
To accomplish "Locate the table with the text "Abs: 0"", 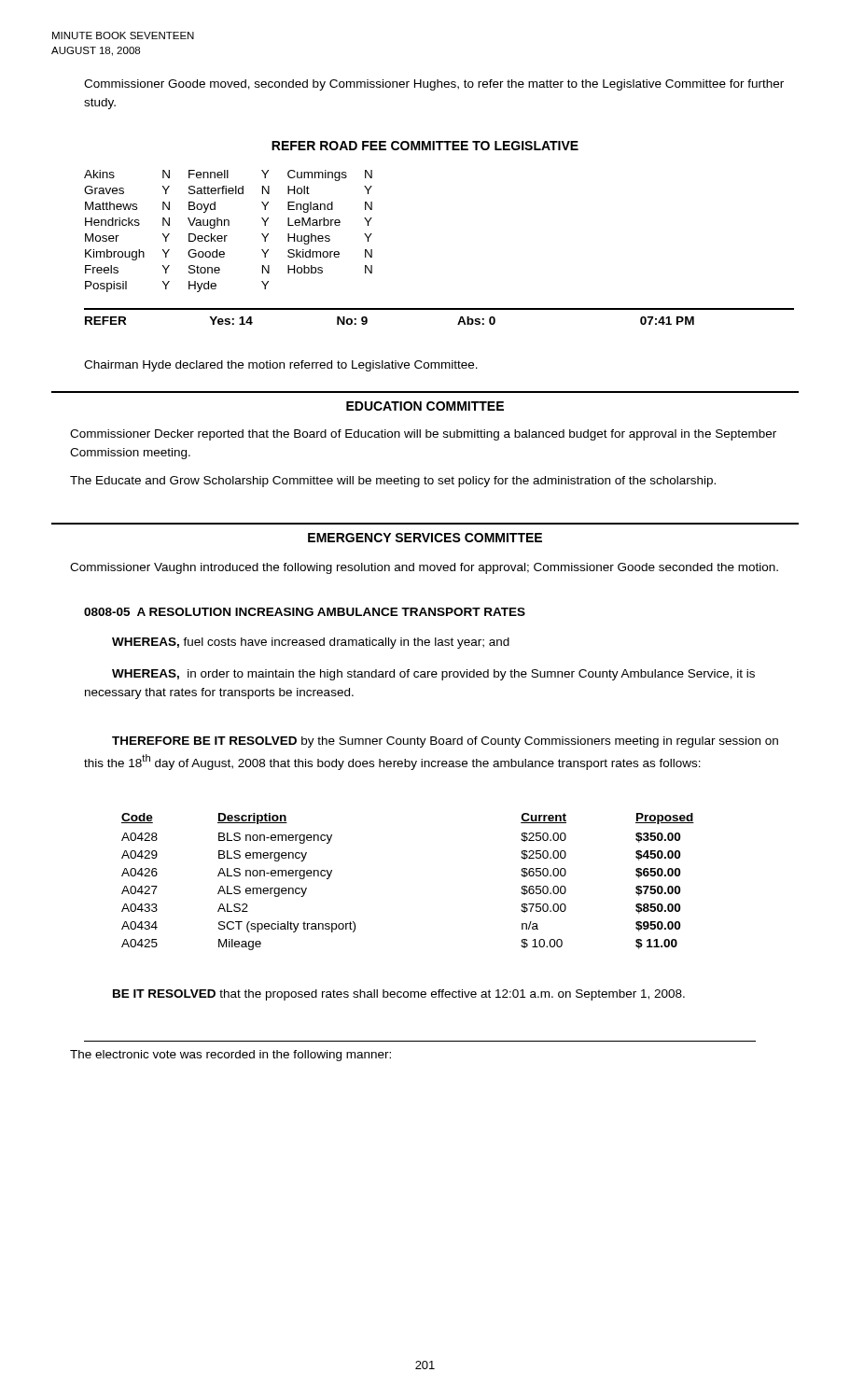I will click(x=439, y=319).
